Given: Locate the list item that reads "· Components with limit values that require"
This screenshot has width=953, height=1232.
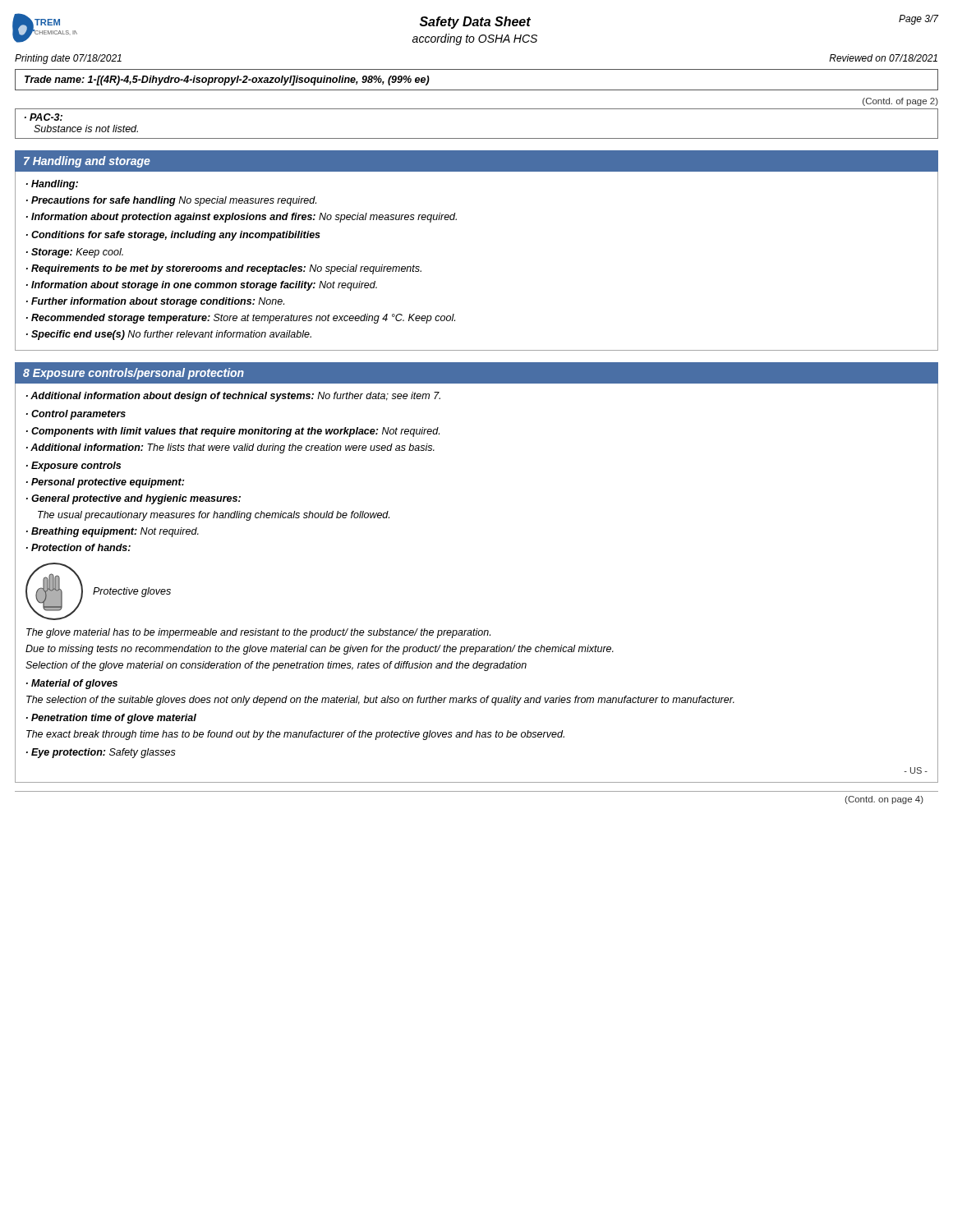Looking at the screenshot, I should [x=233, y=431].
